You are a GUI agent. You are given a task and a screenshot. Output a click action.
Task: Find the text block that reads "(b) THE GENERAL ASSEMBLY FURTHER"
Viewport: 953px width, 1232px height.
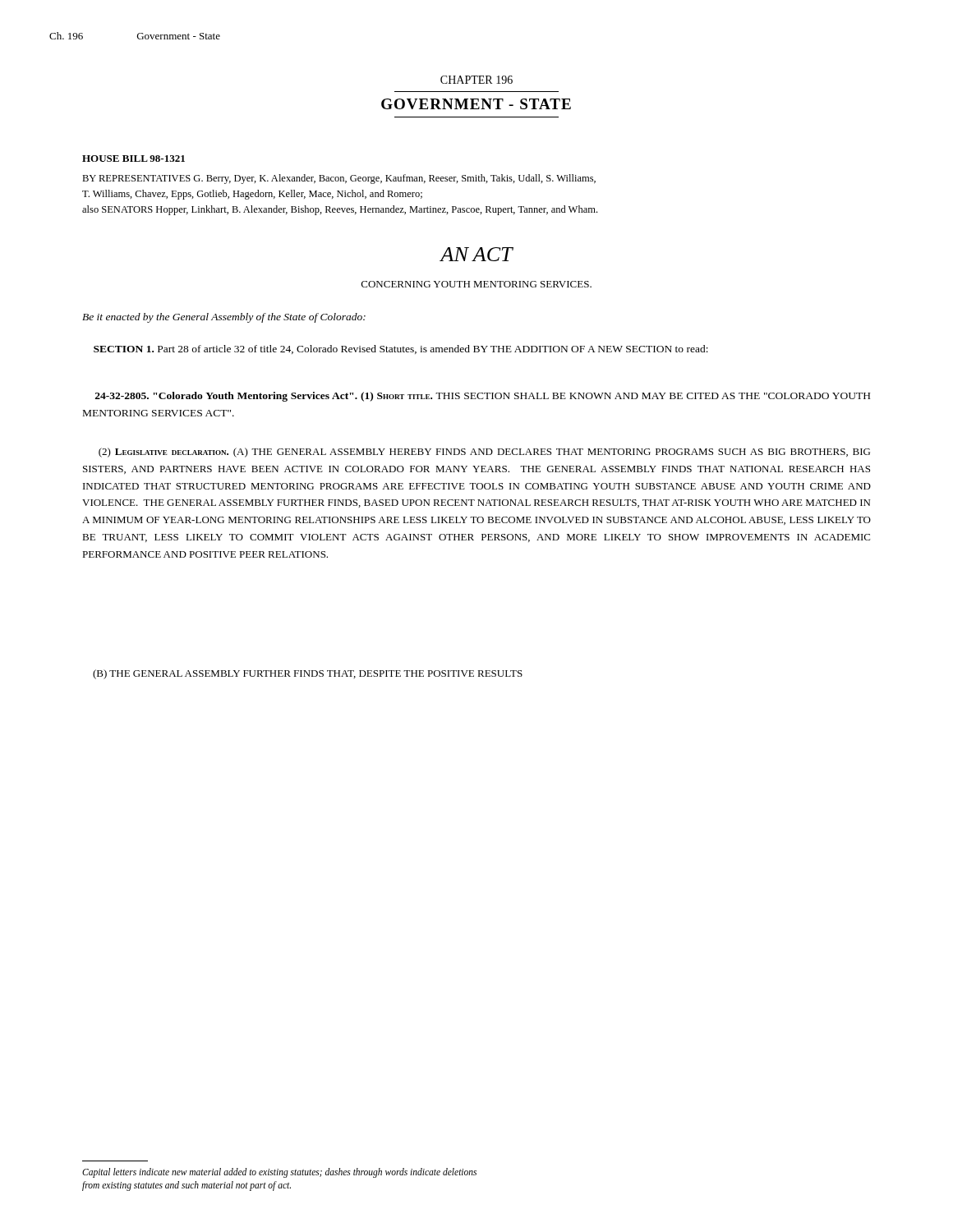click(x=302, y=673)
